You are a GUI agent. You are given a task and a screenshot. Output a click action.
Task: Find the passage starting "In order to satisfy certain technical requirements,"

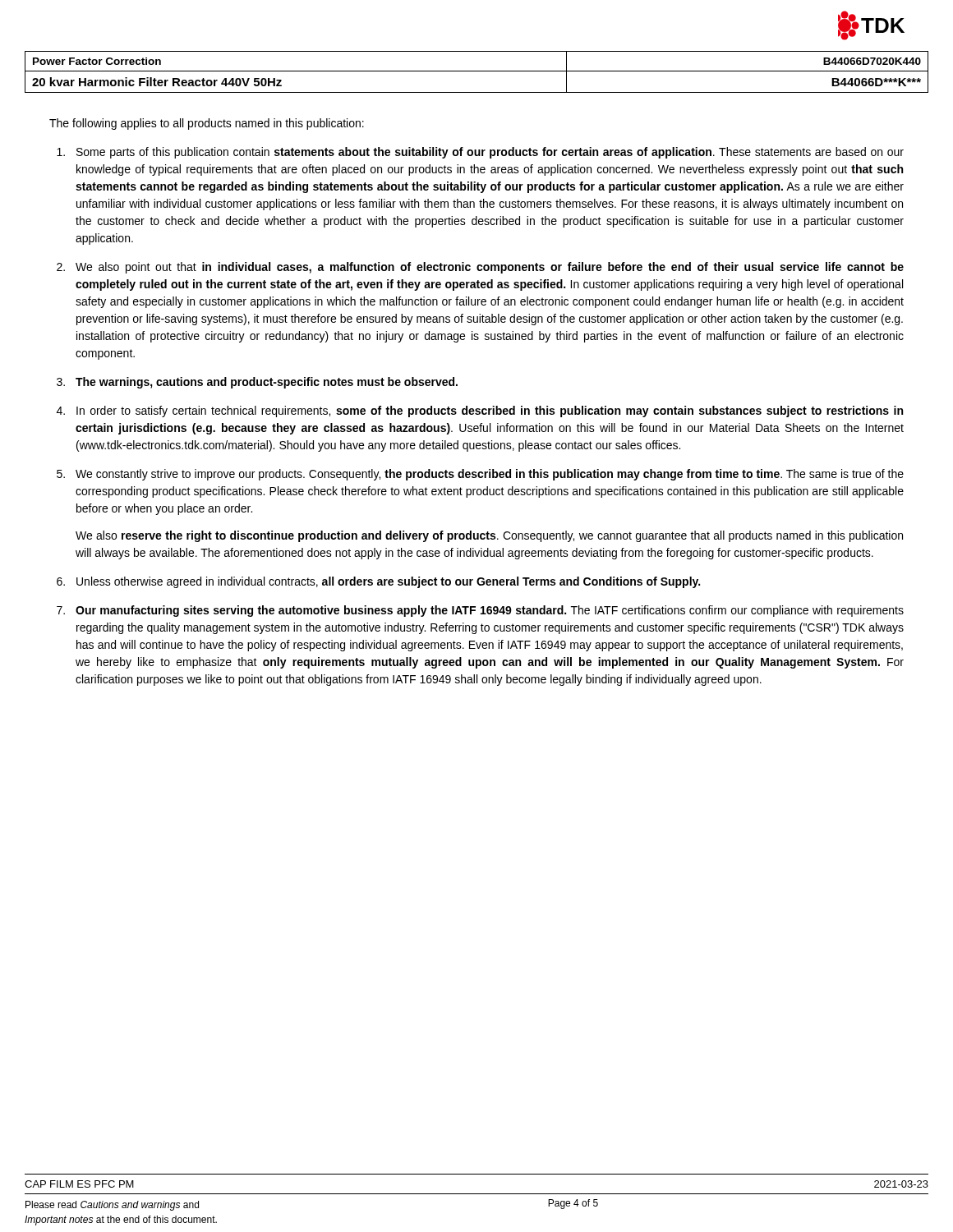coord(490,428)
